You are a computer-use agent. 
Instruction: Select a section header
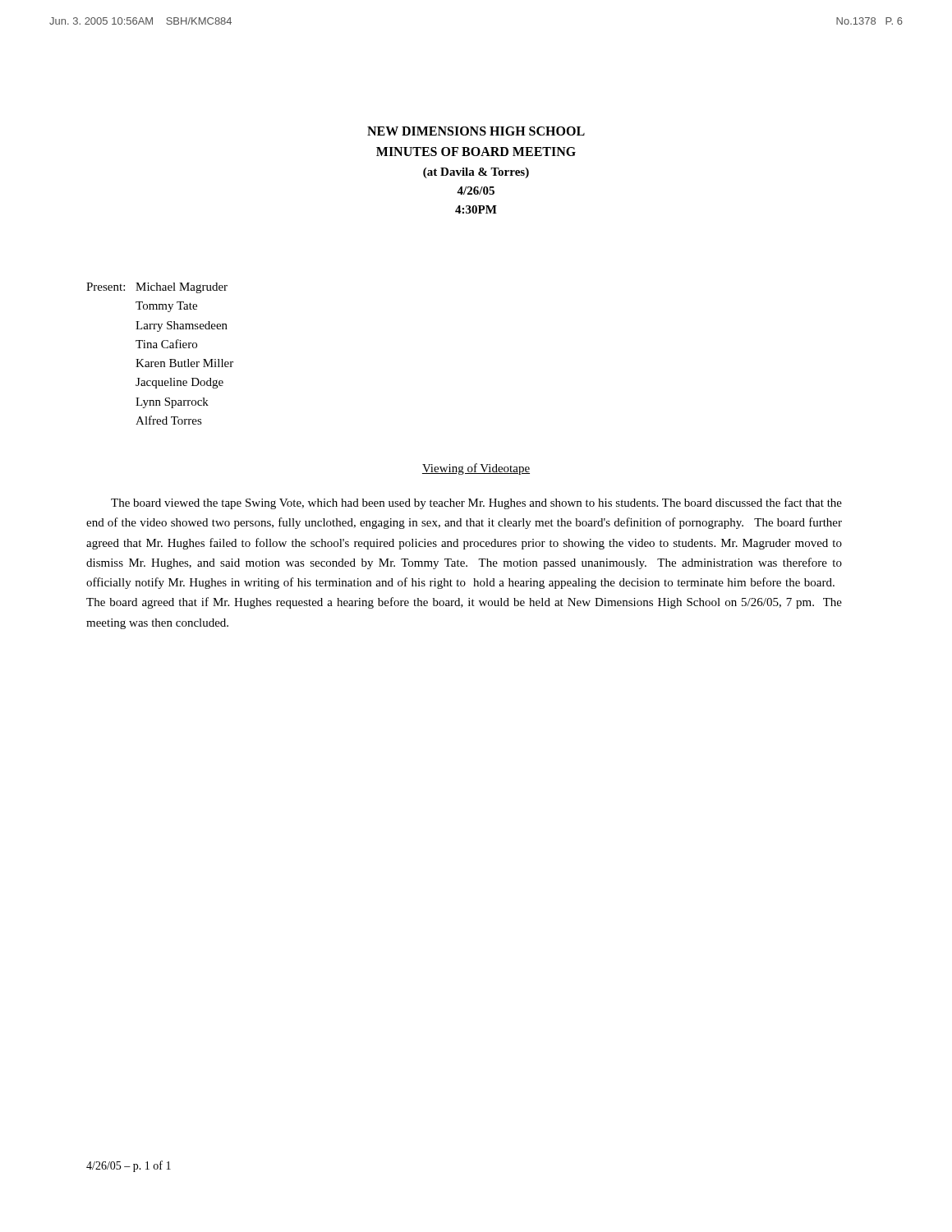point(476,468)
